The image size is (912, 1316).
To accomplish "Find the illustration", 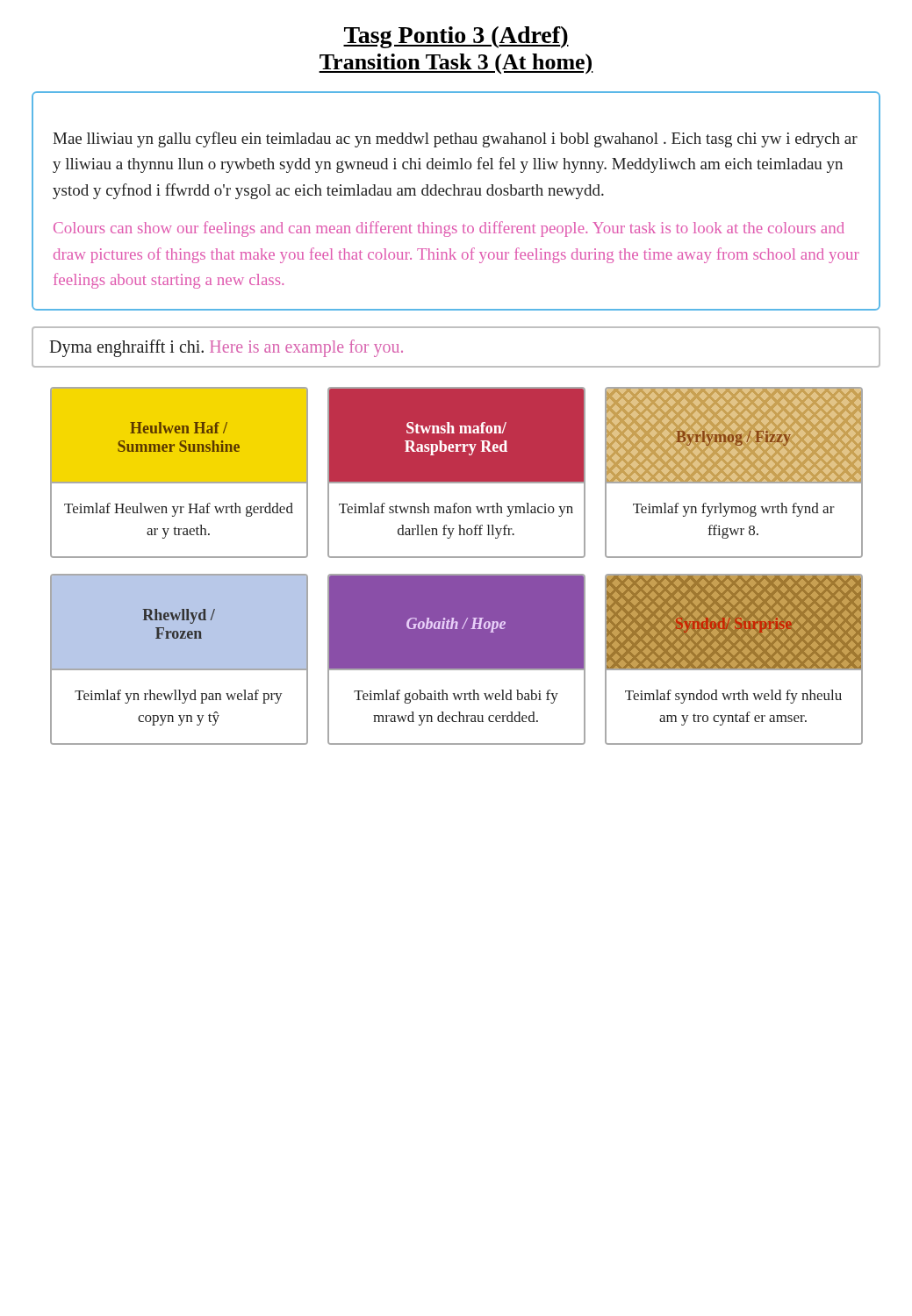I will [x=456, y=566].
